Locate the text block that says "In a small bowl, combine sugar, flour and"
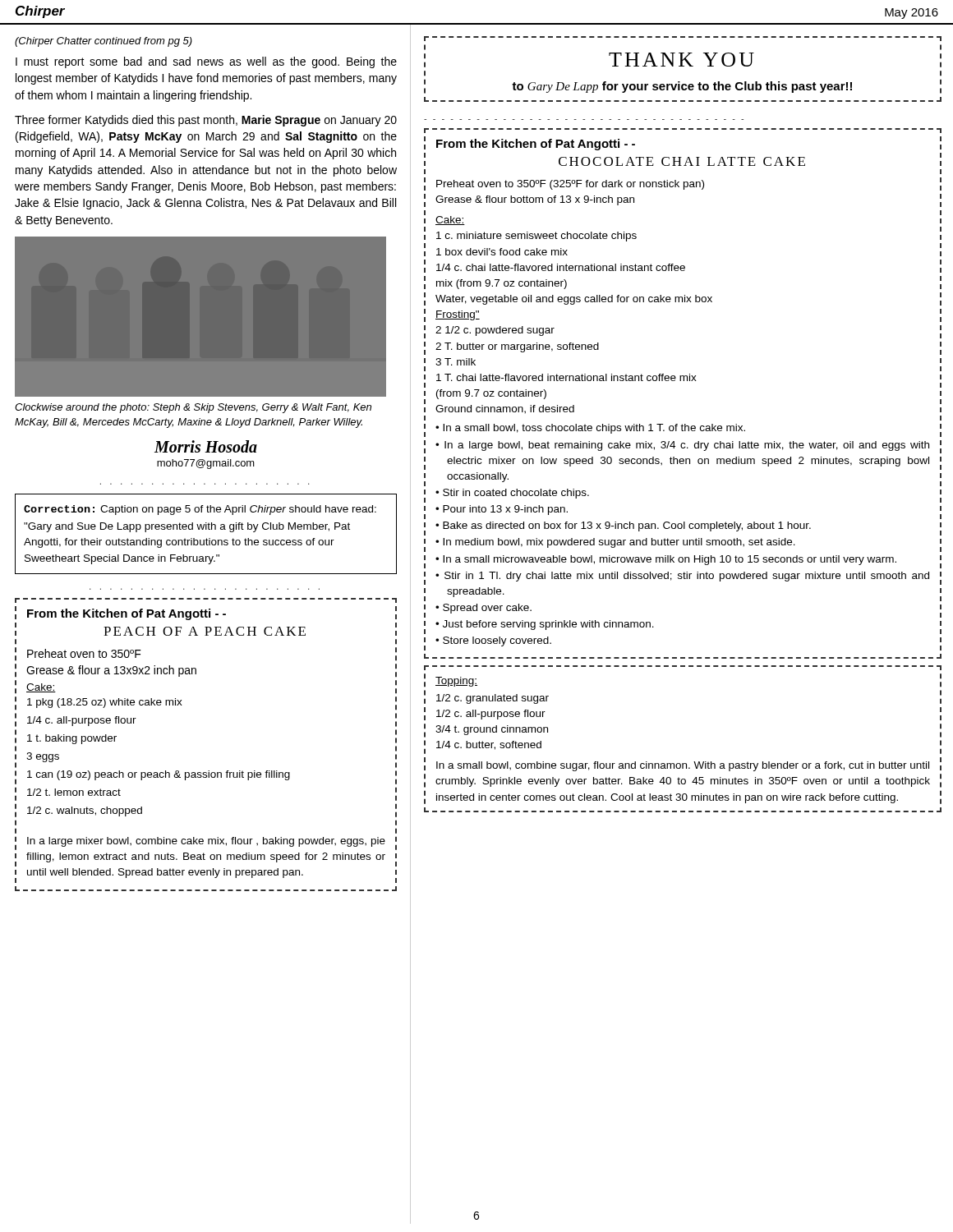This screenshot has height=1232, width=953. coord(683,781)
